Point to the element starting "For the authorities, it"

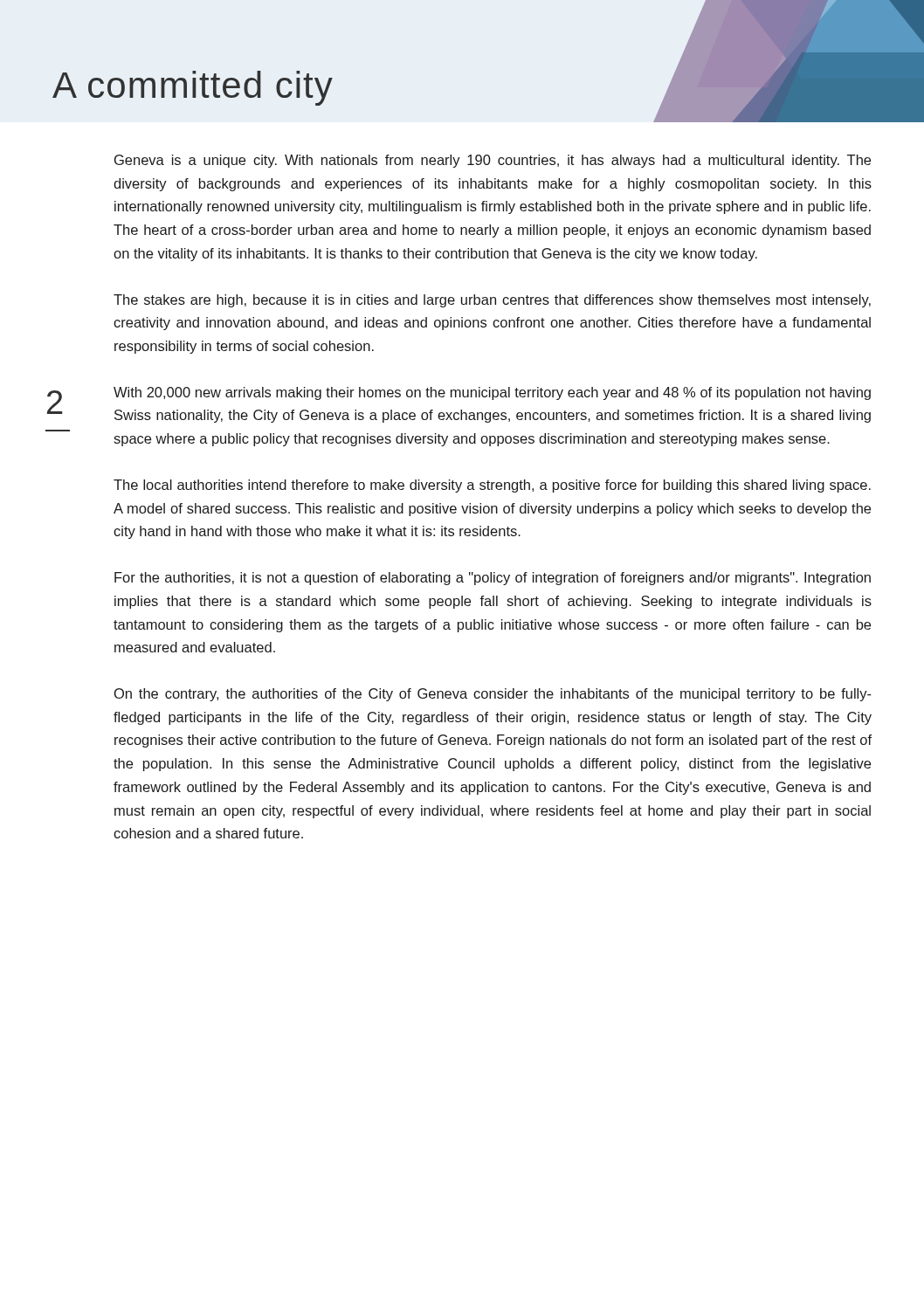[493, 612]
